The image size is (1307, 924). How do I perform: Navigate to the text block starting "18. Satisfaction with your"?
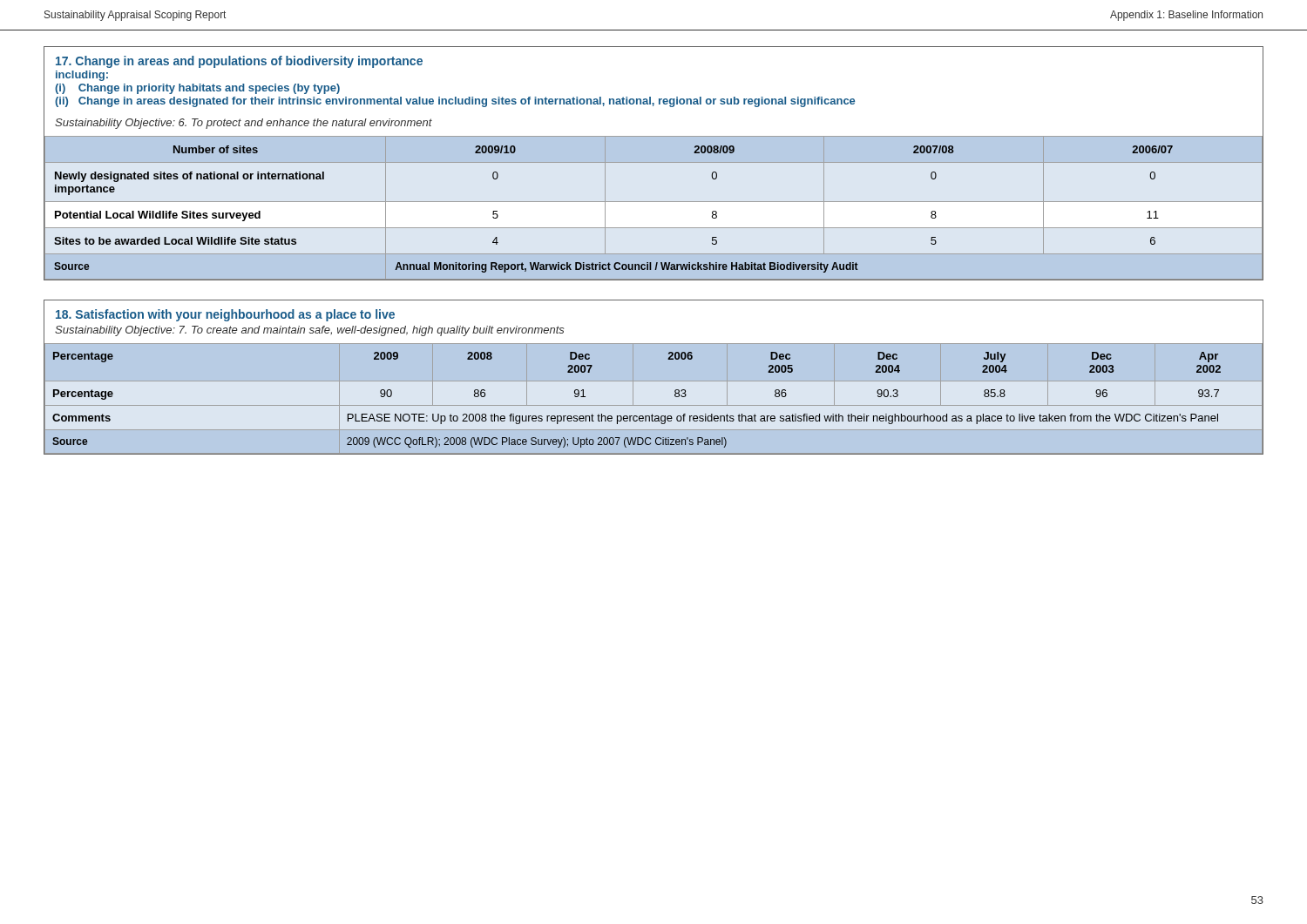click(225, 314)
